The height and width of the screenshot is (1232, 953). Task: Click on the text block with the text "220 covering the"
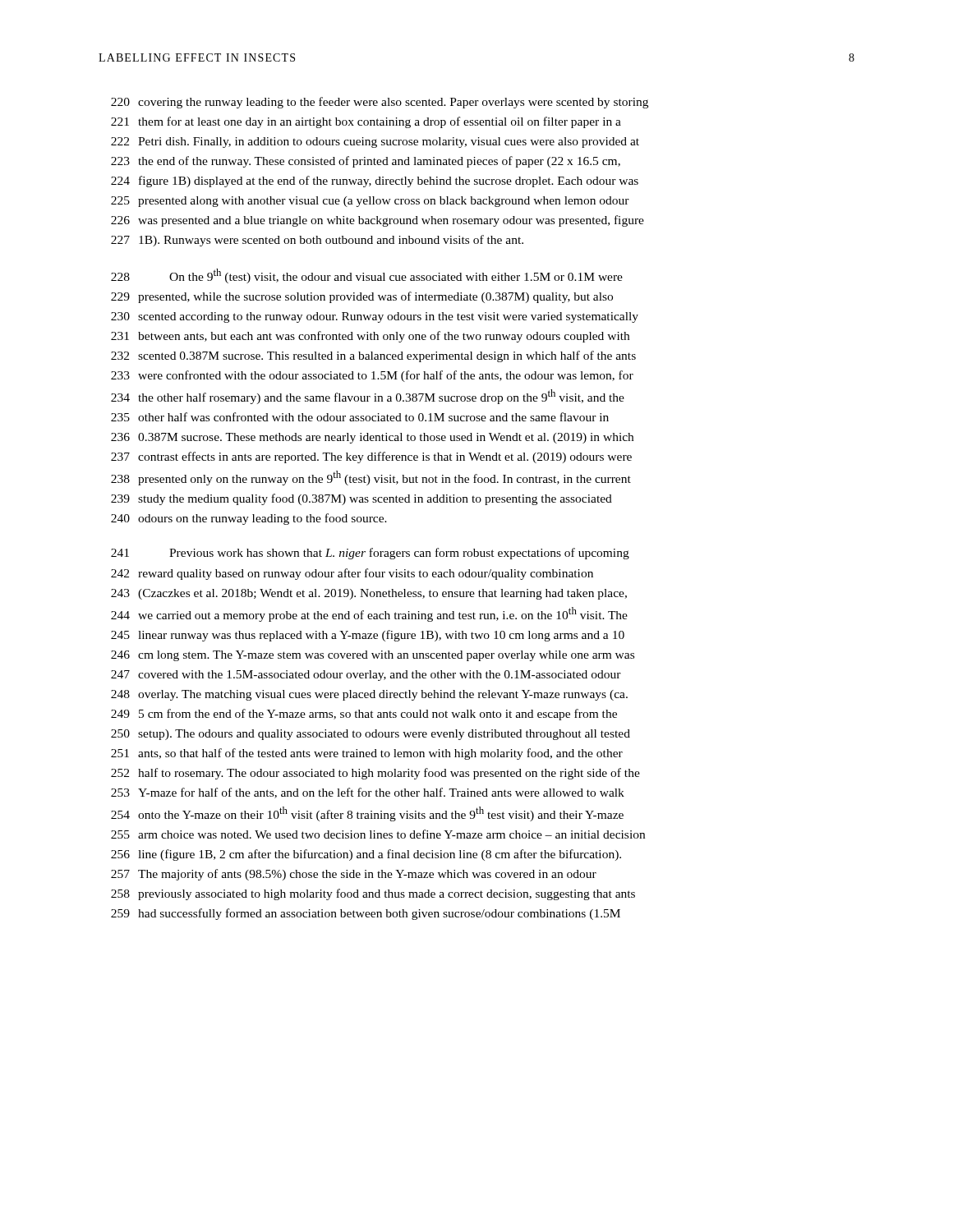[476, 171]
